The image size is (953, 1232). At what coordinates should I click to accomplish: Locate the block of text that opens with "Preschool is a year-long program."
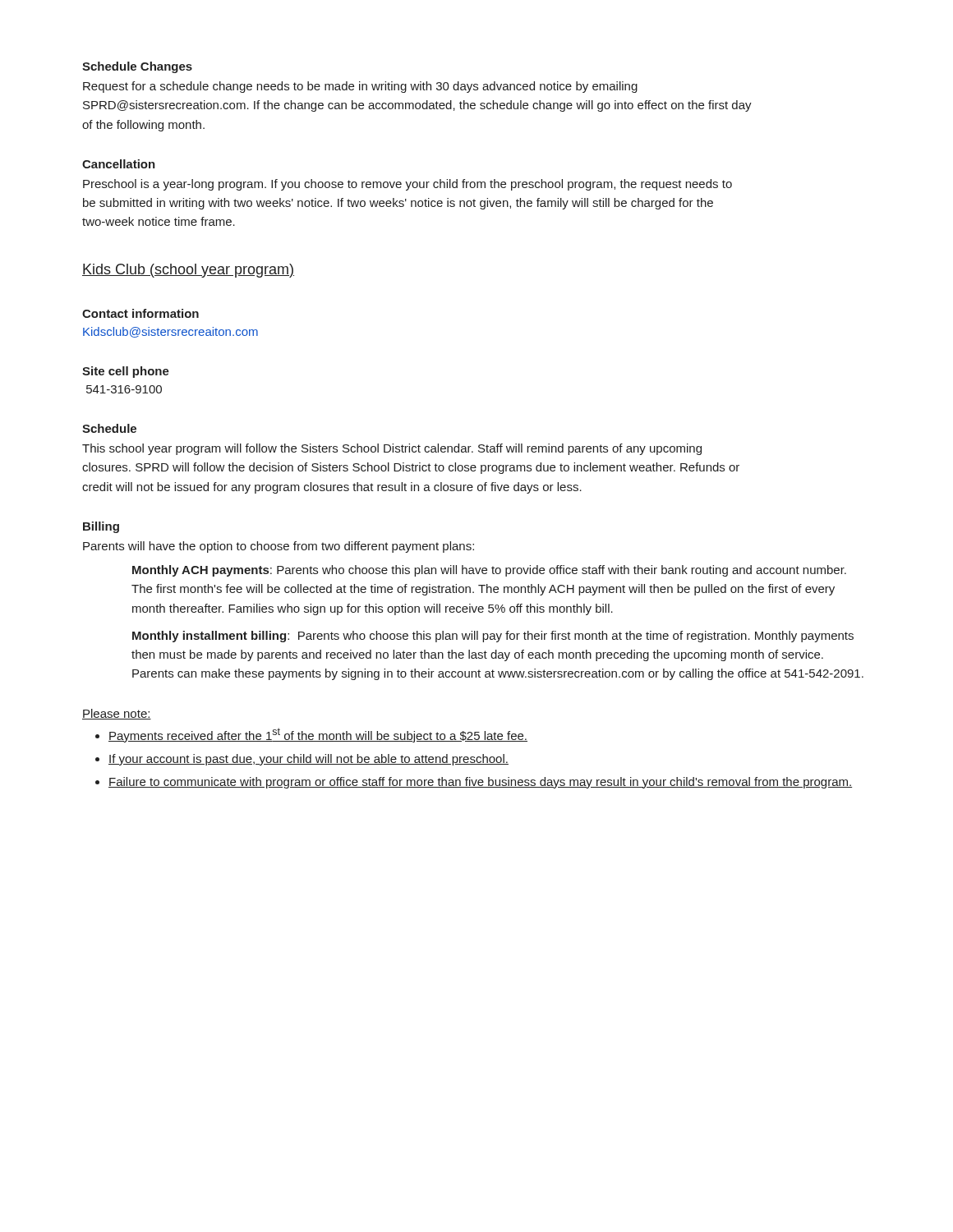pos(407,202)
